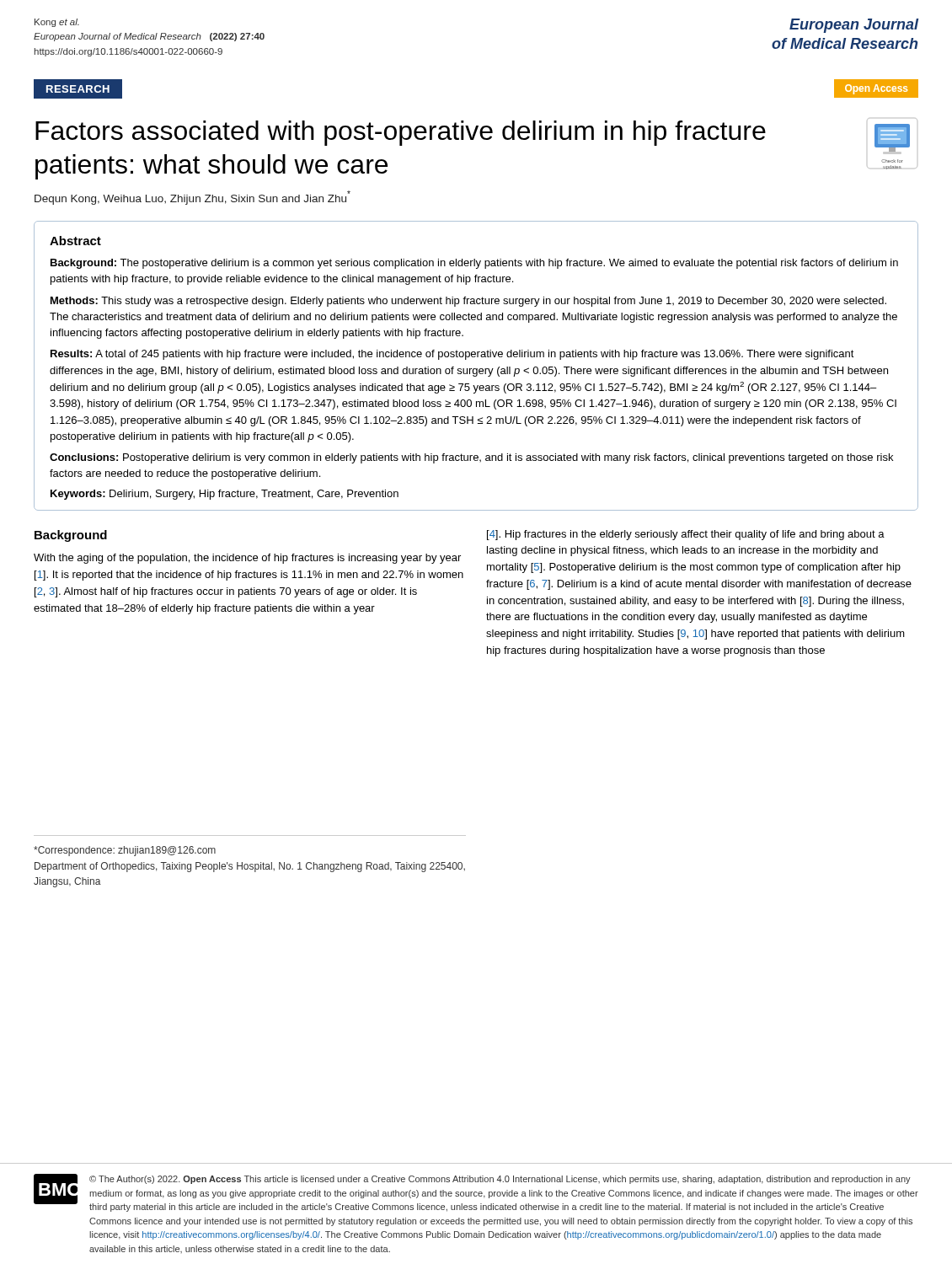Find the block on this page that starts "Keywords: Delirium, Surgery,"
The height and width of the screenshot is (1264, 952).
coord(224,493)
